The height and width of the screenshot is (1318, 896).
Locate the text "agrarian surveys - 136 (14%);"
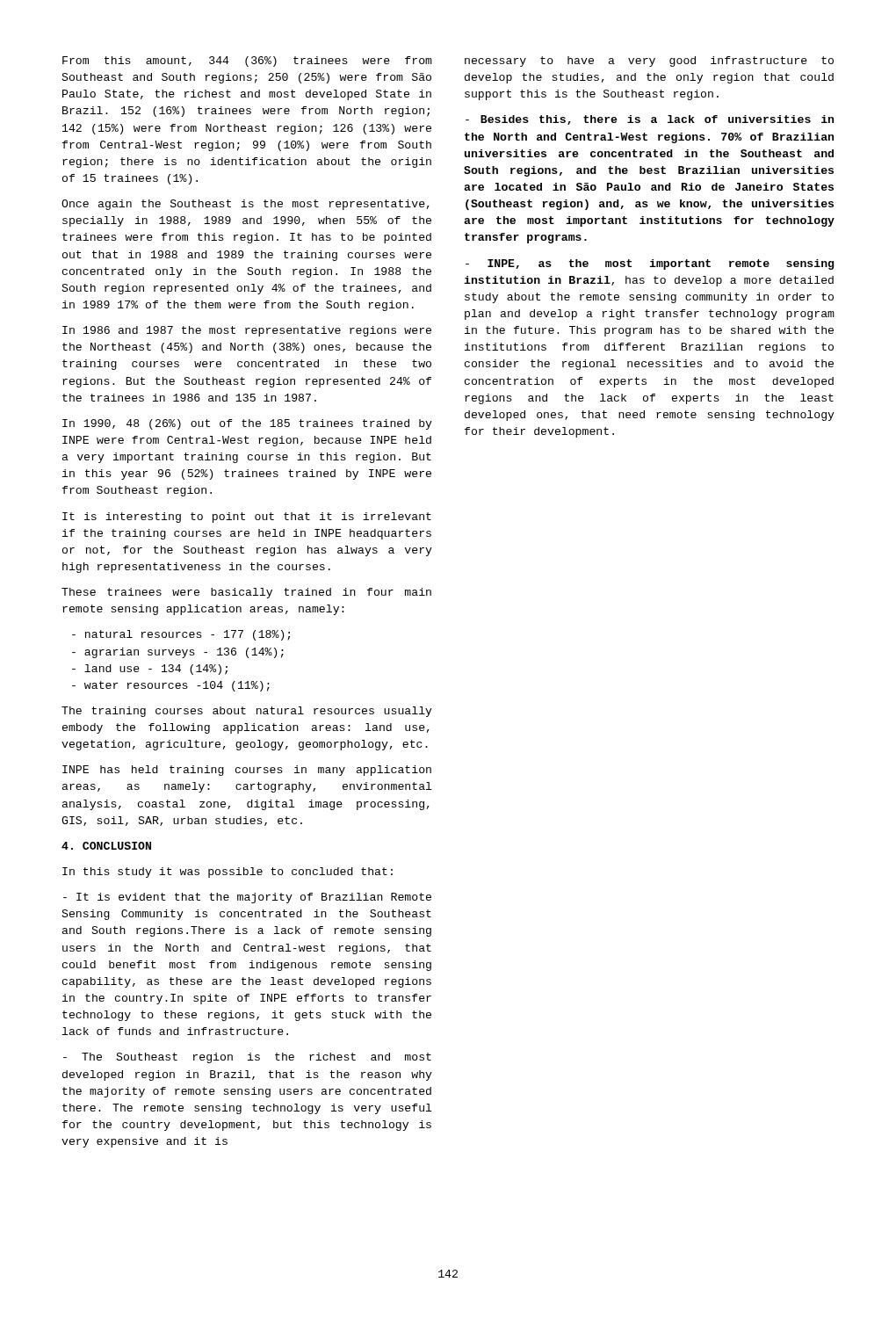pyautogui.click(x=251, y=652)
